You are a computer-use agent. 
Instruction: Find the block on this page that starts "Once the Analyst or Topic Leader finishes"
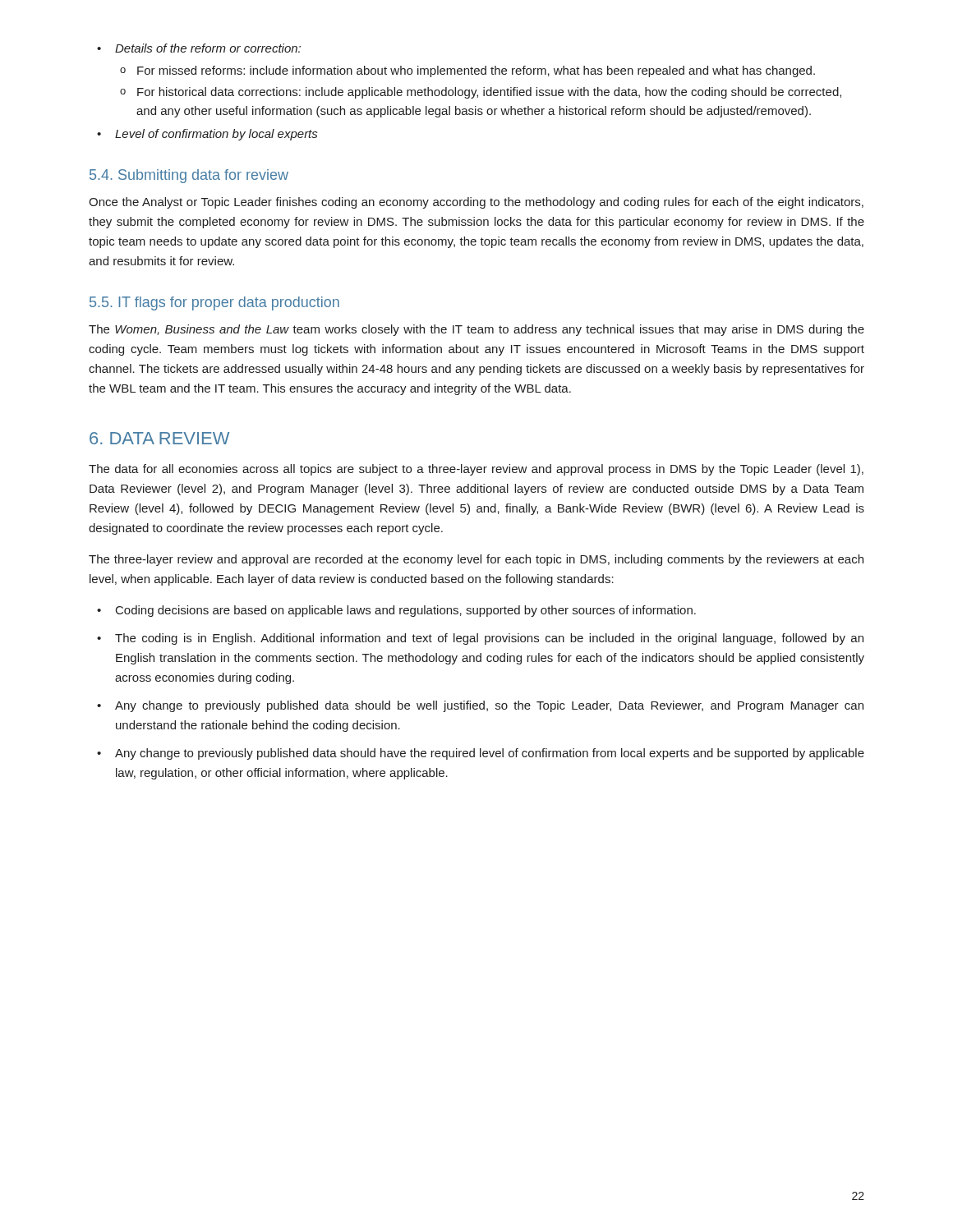click(476, 231)
